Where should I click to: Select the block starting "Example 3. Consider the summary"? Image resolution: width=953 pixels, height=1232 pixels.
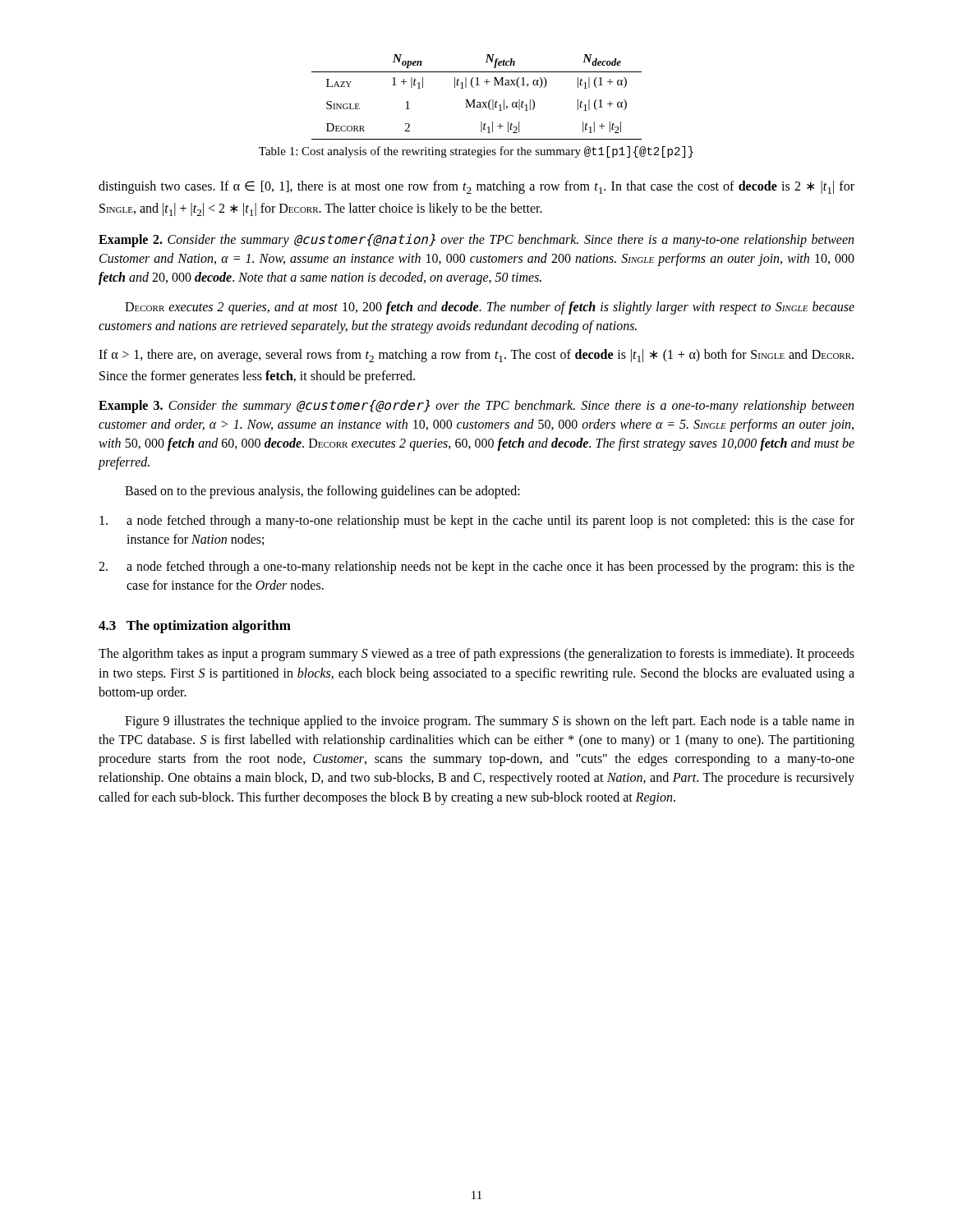point(476,434)
